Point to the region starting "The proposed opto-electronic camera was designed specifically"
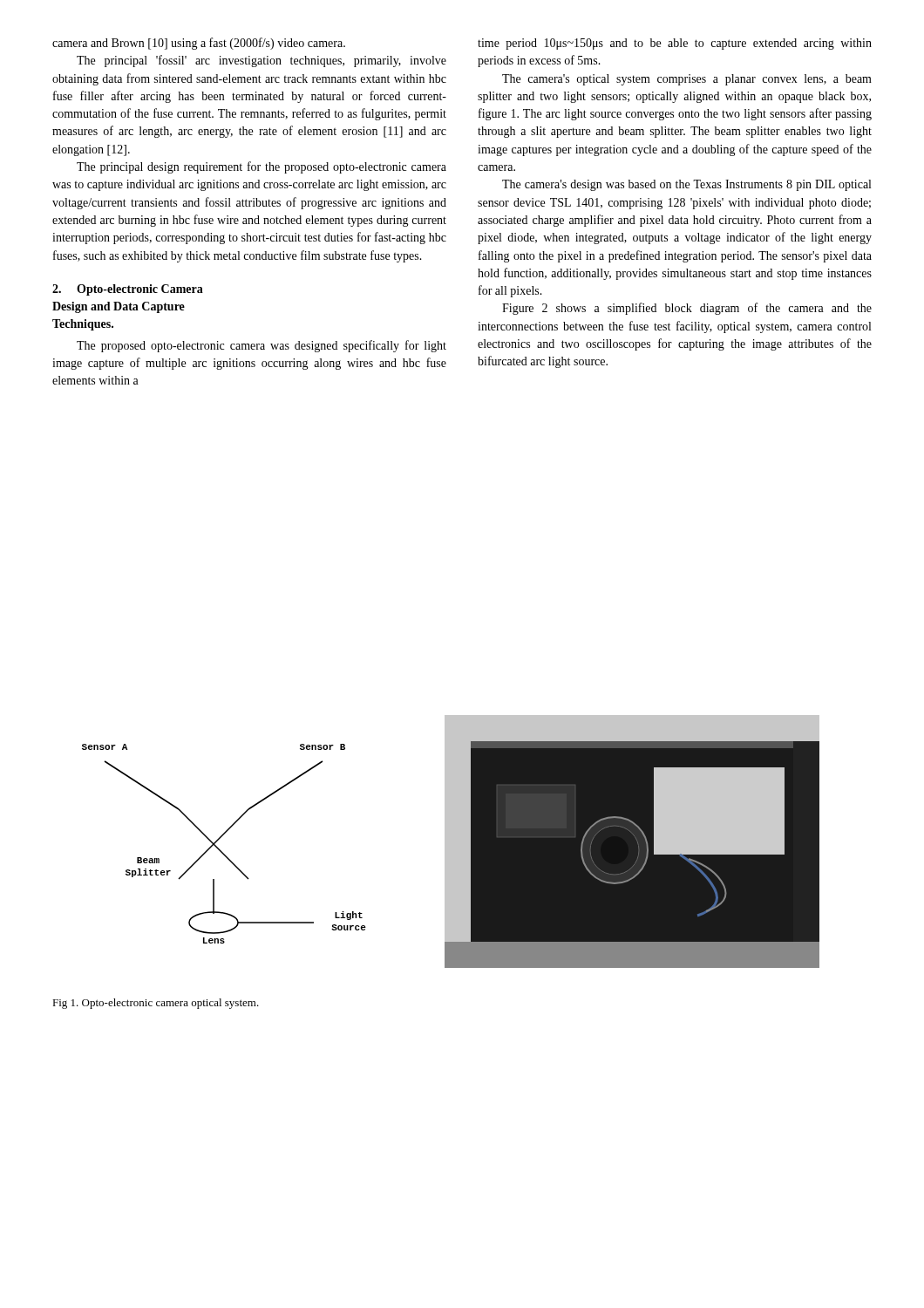Viewport: 924px width, 1308px height. 249,364
